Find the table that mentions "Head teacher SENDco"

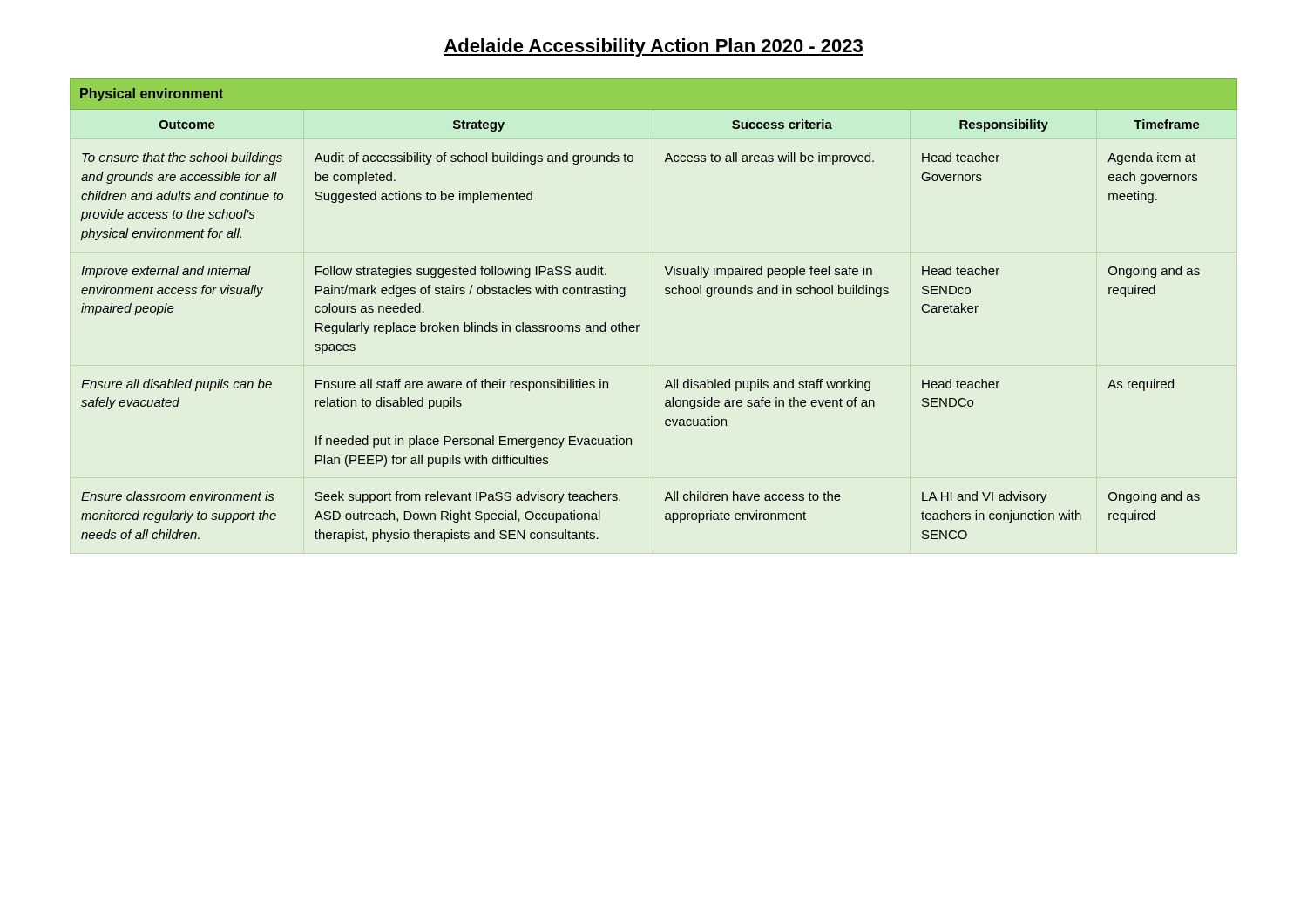point(654,316)
